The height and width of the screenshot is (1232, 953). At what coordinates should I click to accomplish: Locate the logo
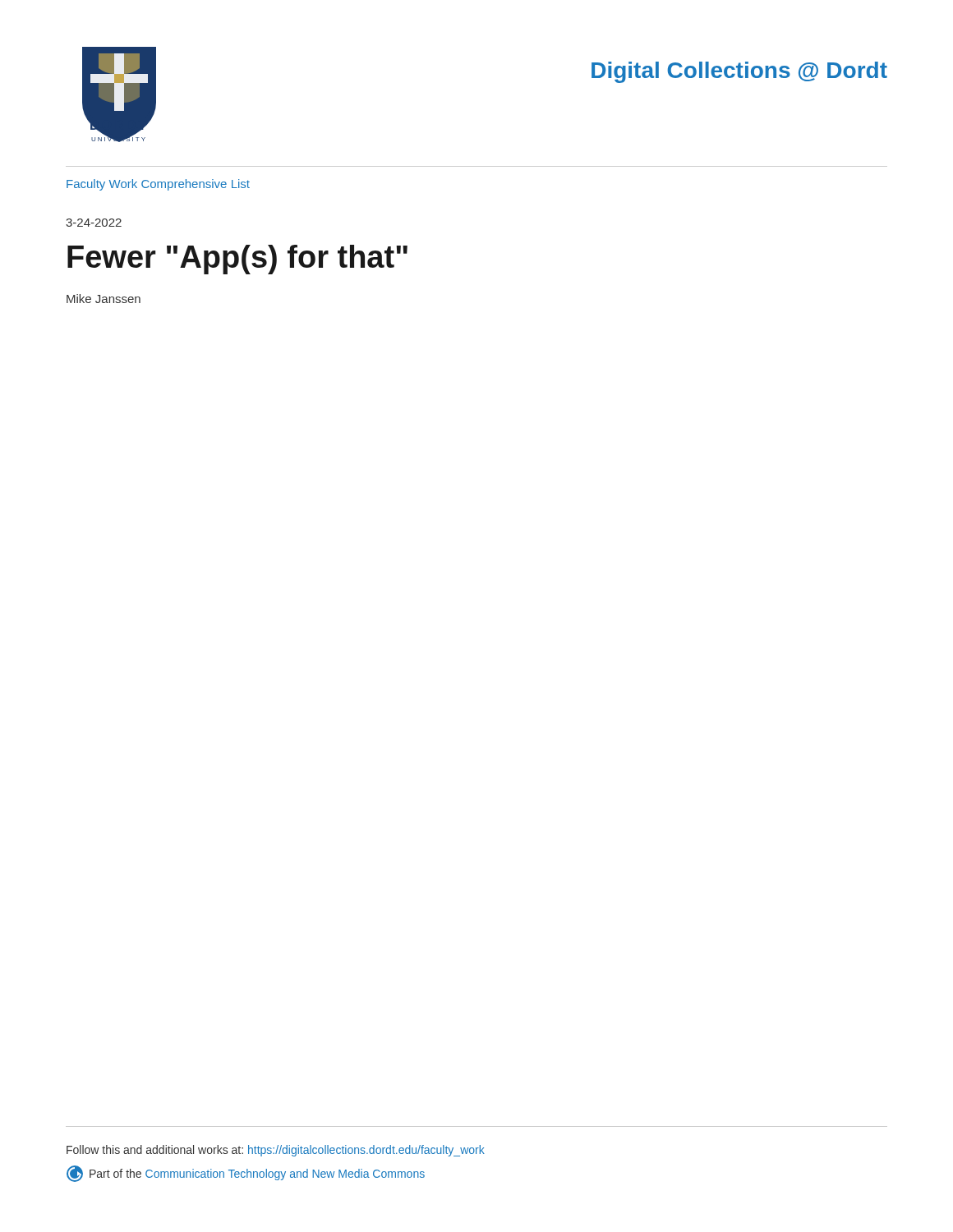pos(131,96)
